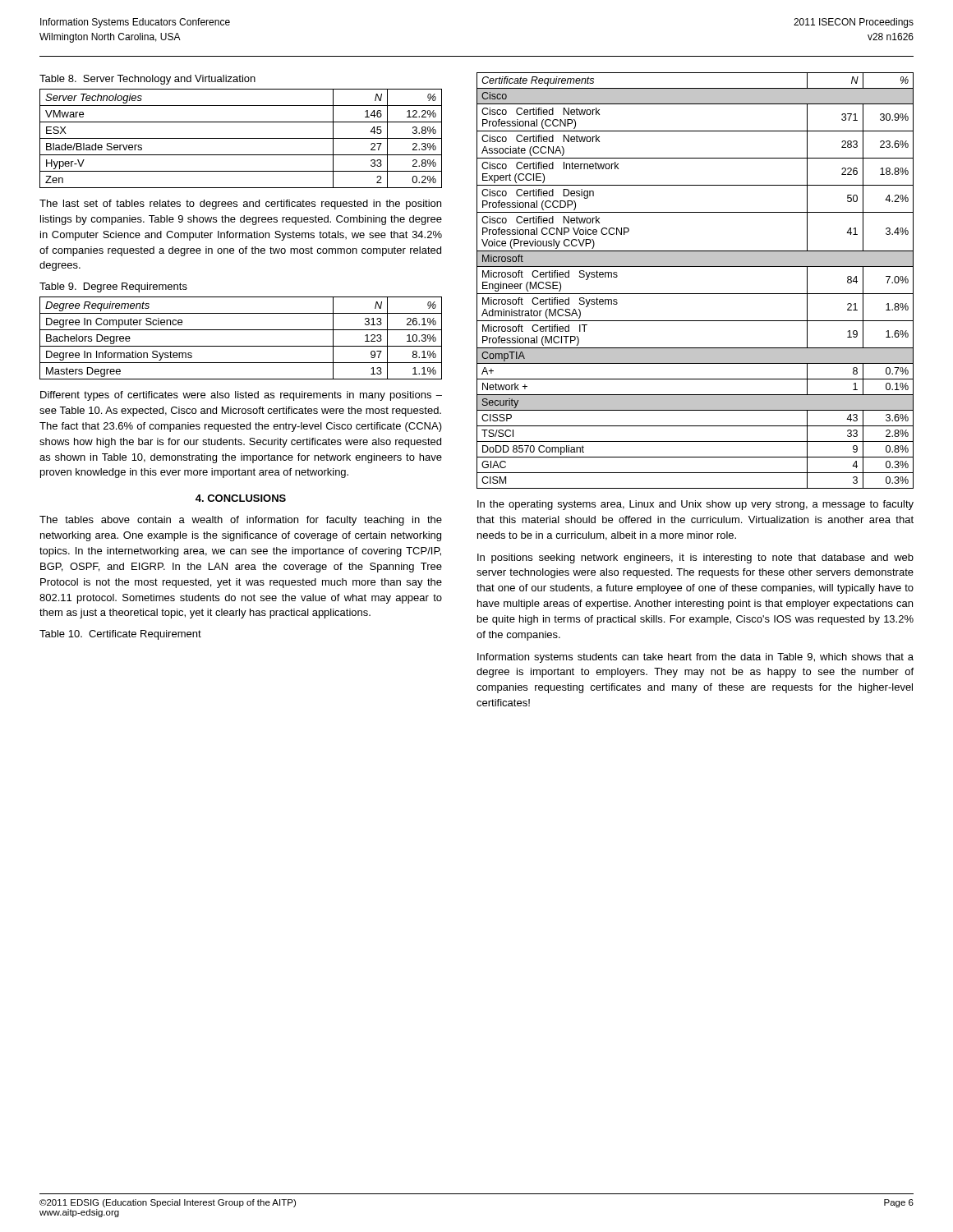Viewport: 953px width, 1232px height.
Task: Locate the text starting "Table 10. Certificate Requirement"
Action: pyautogui.click(x=120, y=634)
